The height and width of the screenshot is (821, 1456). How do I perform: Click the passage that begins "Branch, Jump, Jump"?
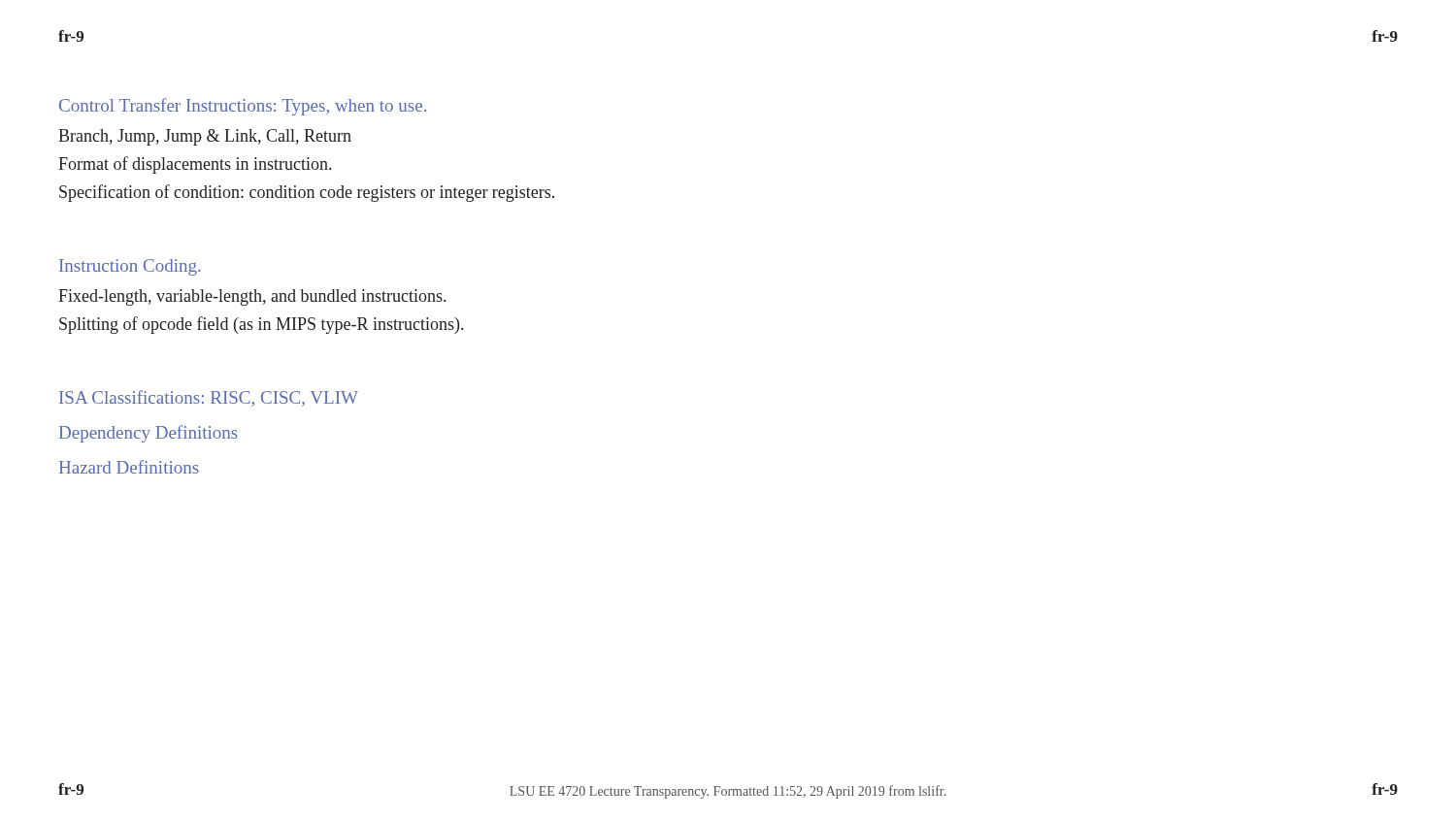[205, 136]
